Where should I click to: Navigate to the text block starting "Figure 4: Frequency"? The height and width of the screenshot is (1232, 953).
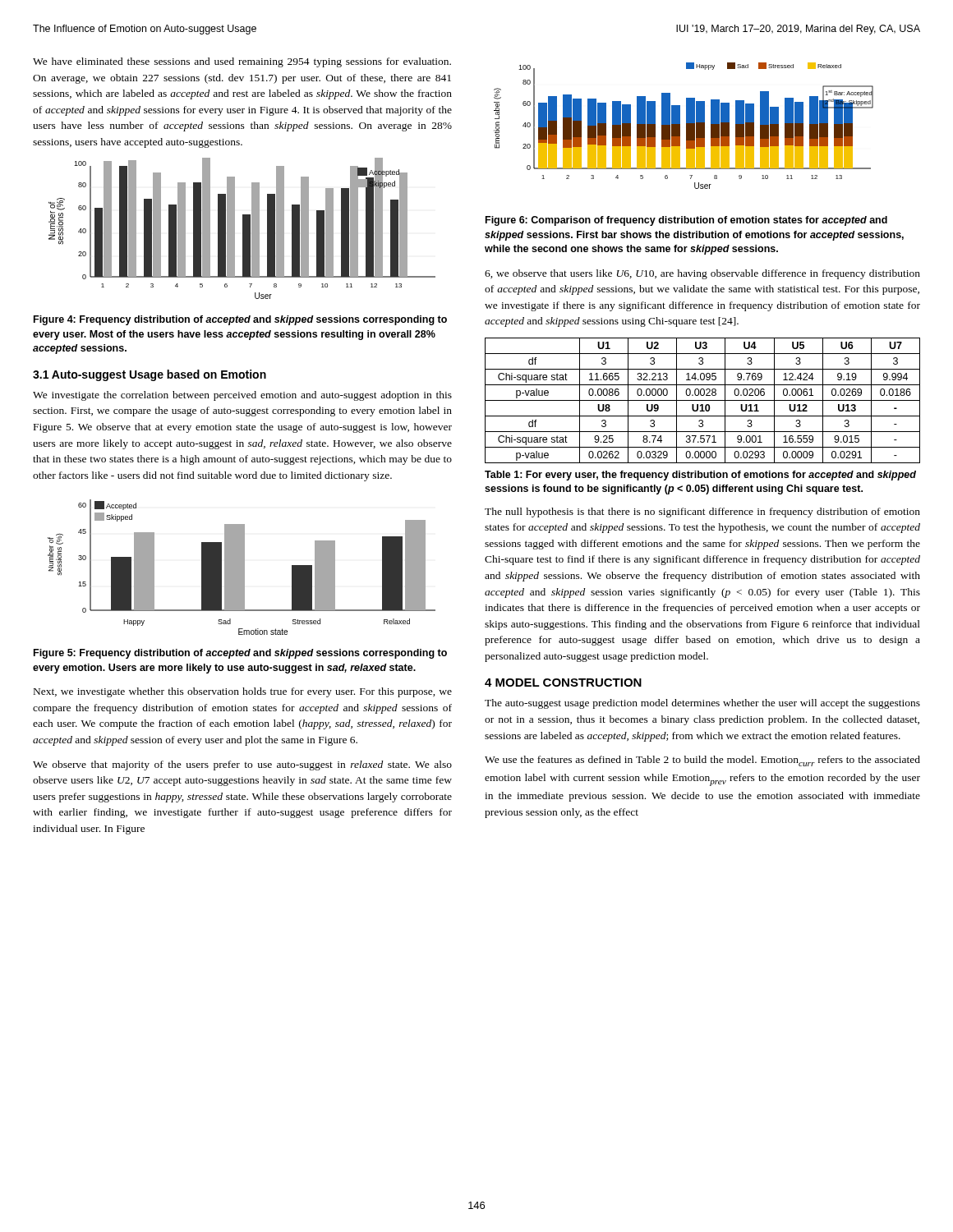pos(240,334)
